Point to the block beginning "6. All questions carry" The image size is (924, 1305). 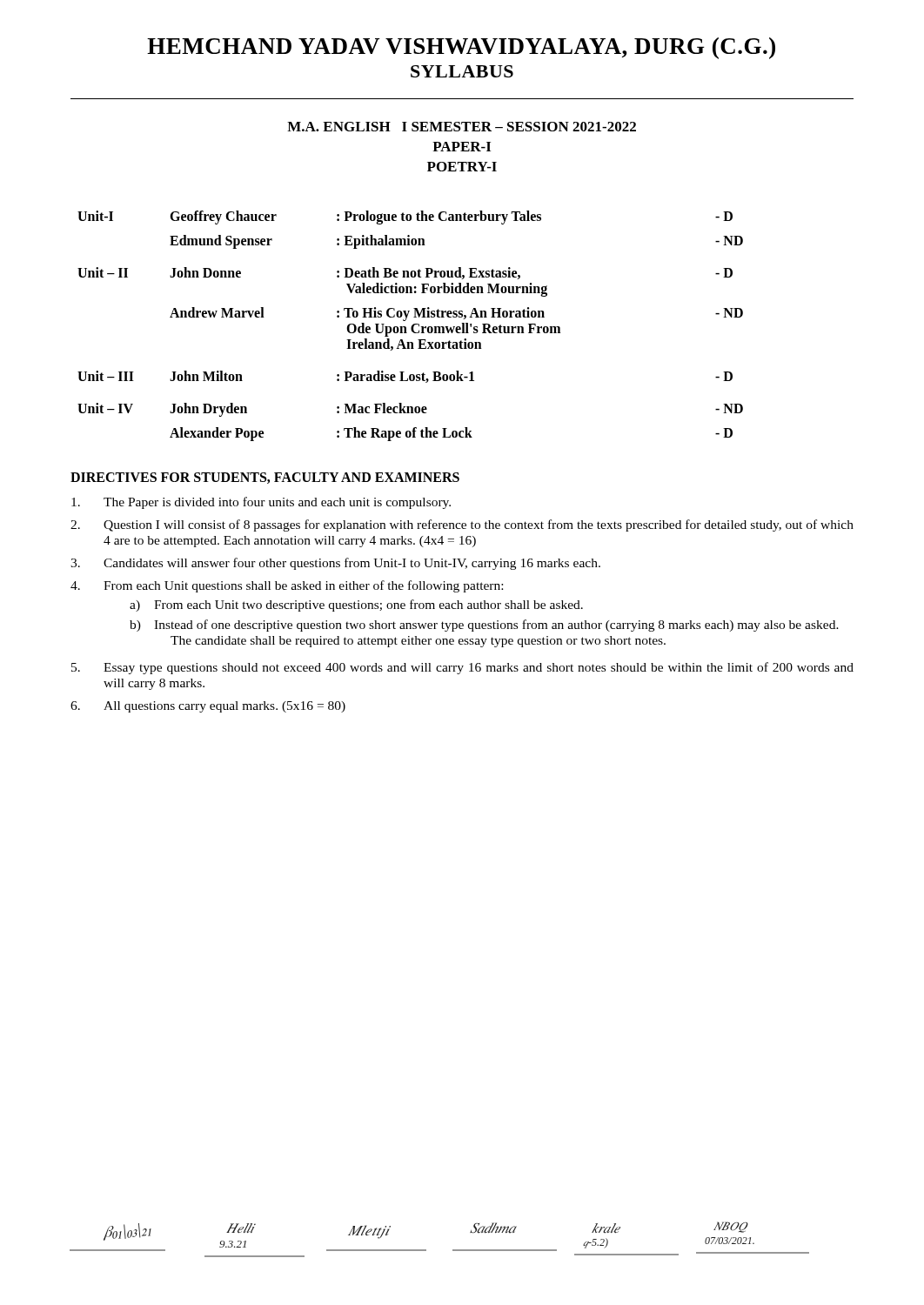[x=208, y=707]
